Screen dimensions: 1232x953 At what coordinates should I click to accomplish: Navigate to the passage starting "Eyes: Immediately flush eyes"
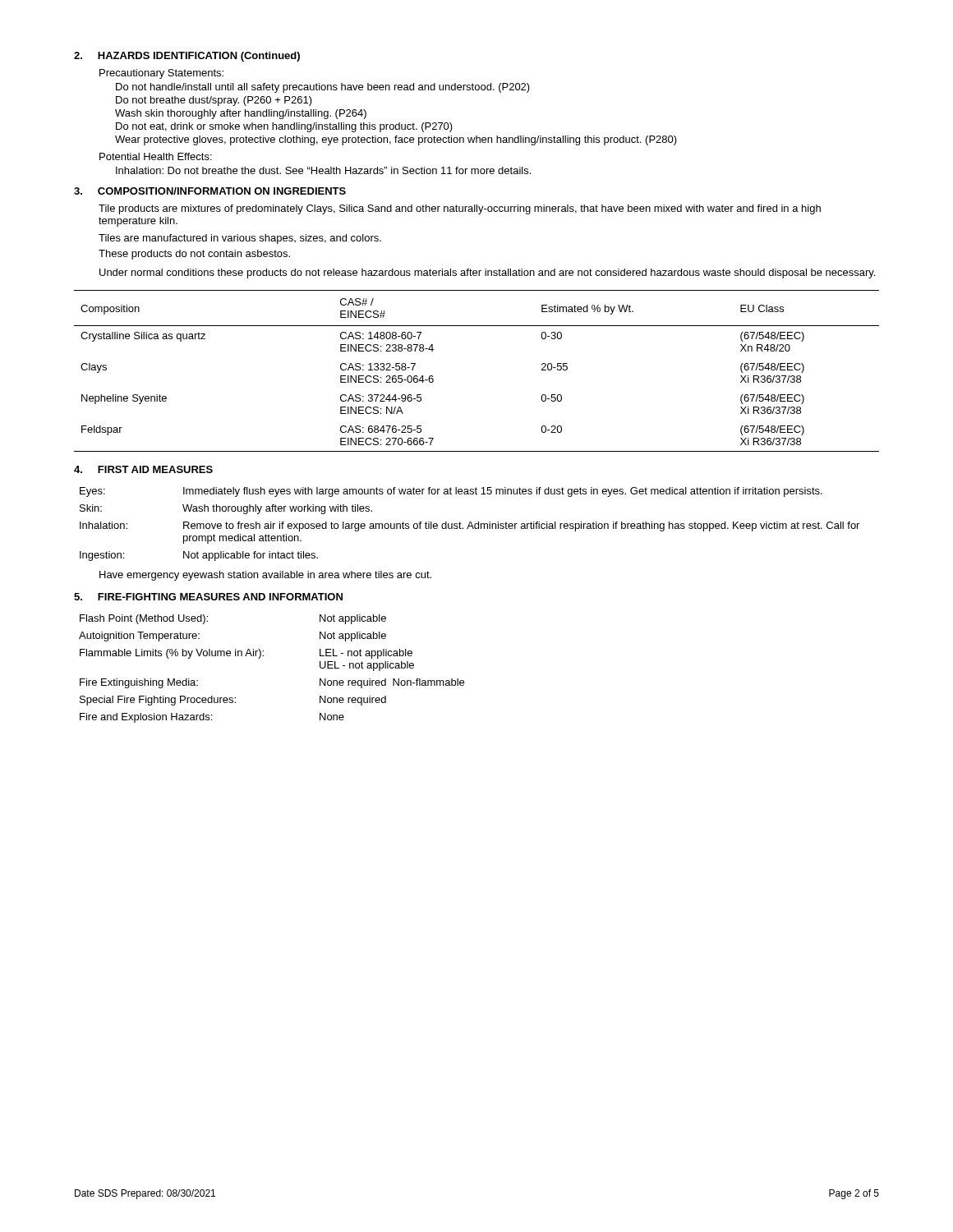tap(476, 523)
